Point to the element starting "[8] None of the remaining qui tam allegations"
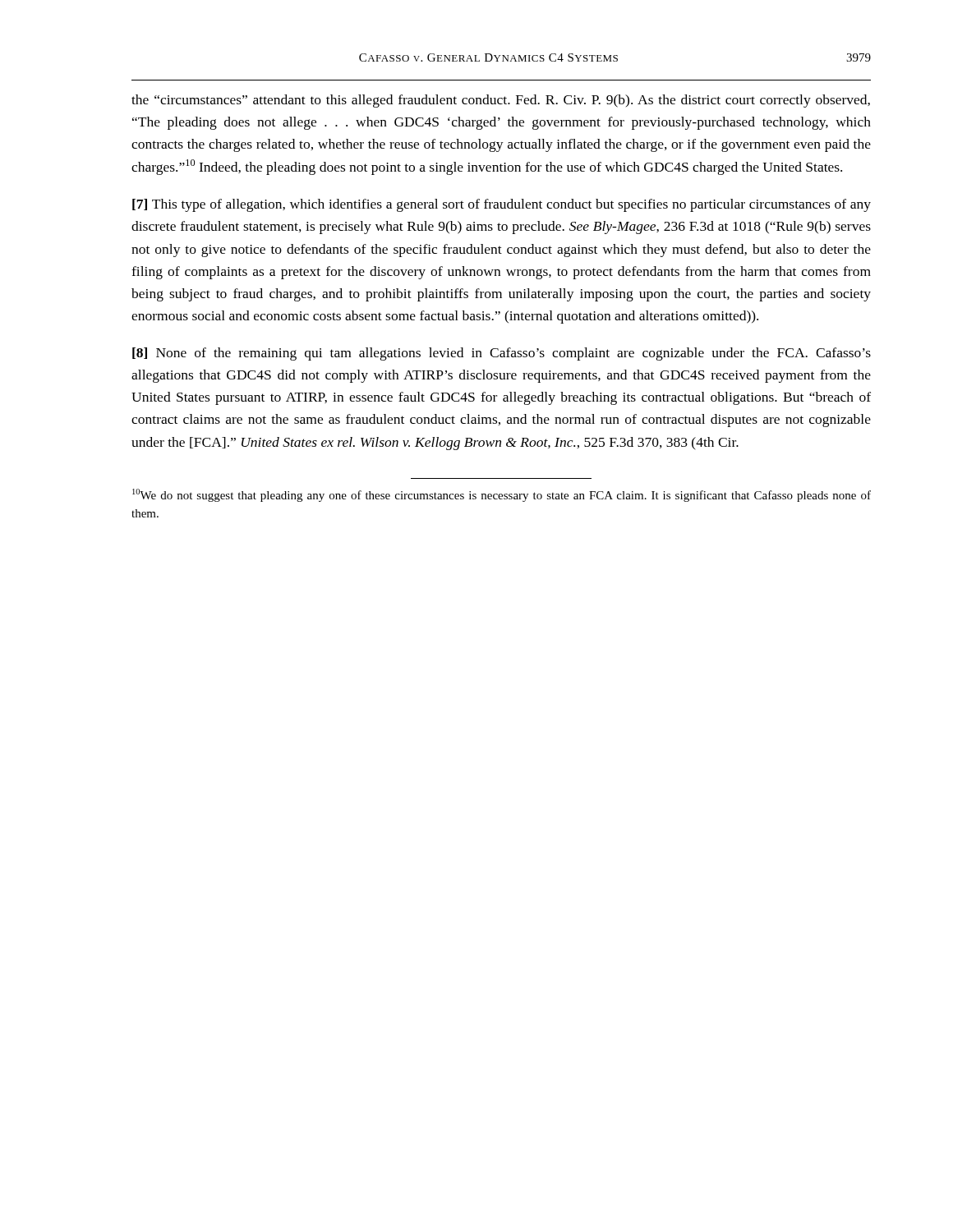 [501, 397]
